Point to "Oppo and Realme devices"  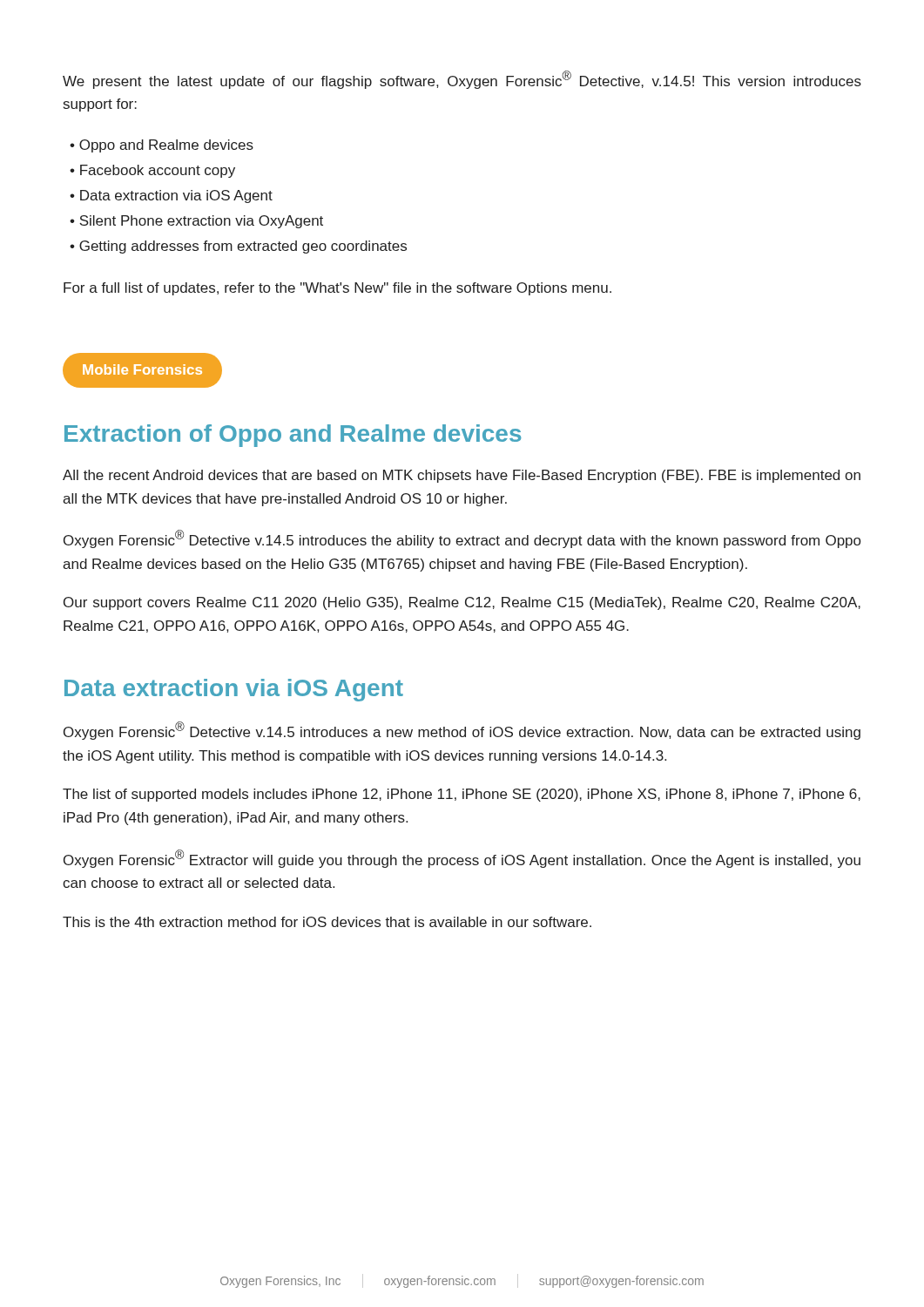click(x=158, y=145)
